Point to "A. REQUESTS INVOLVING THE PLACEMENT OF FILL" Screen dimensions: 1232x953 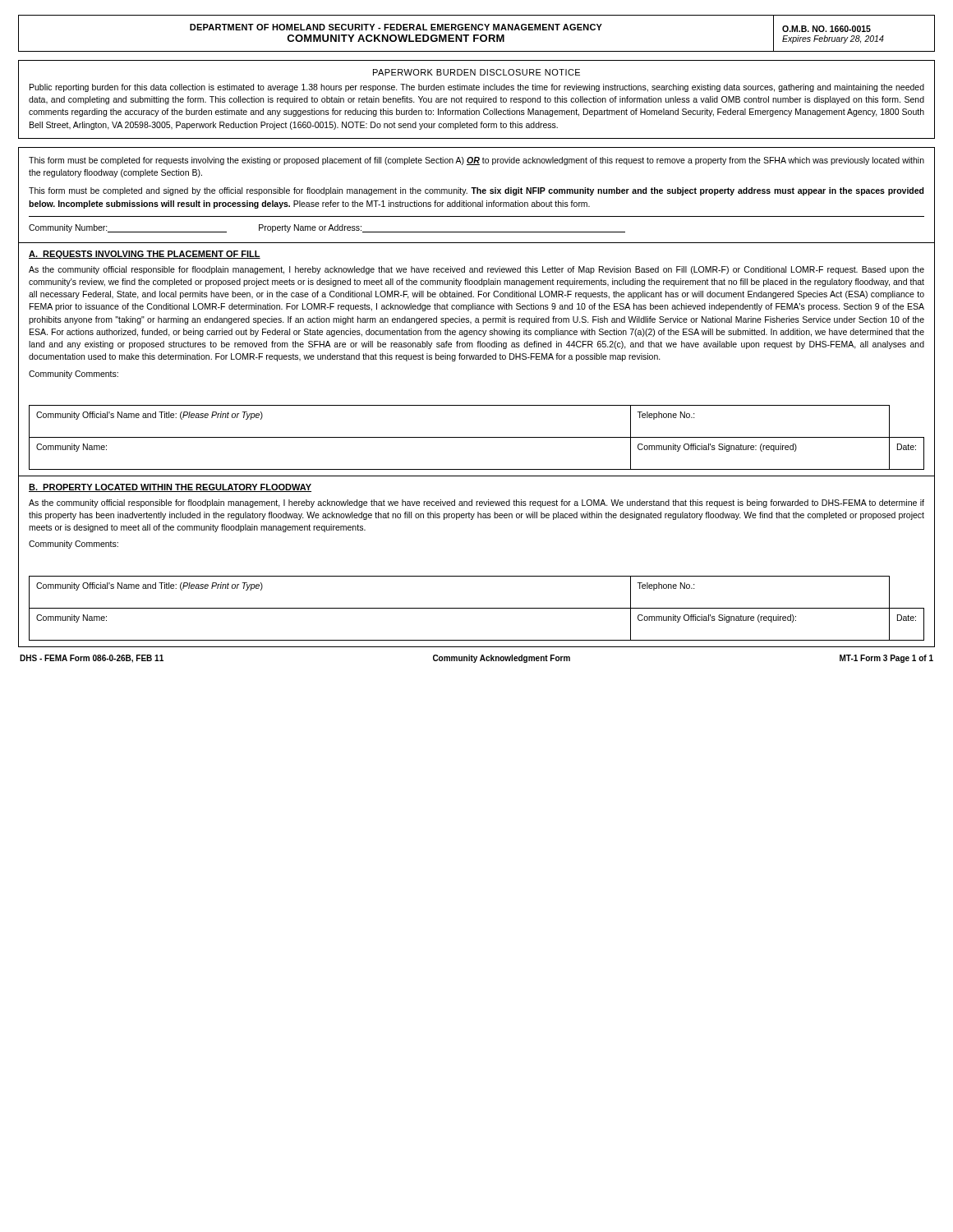[144, 254]
